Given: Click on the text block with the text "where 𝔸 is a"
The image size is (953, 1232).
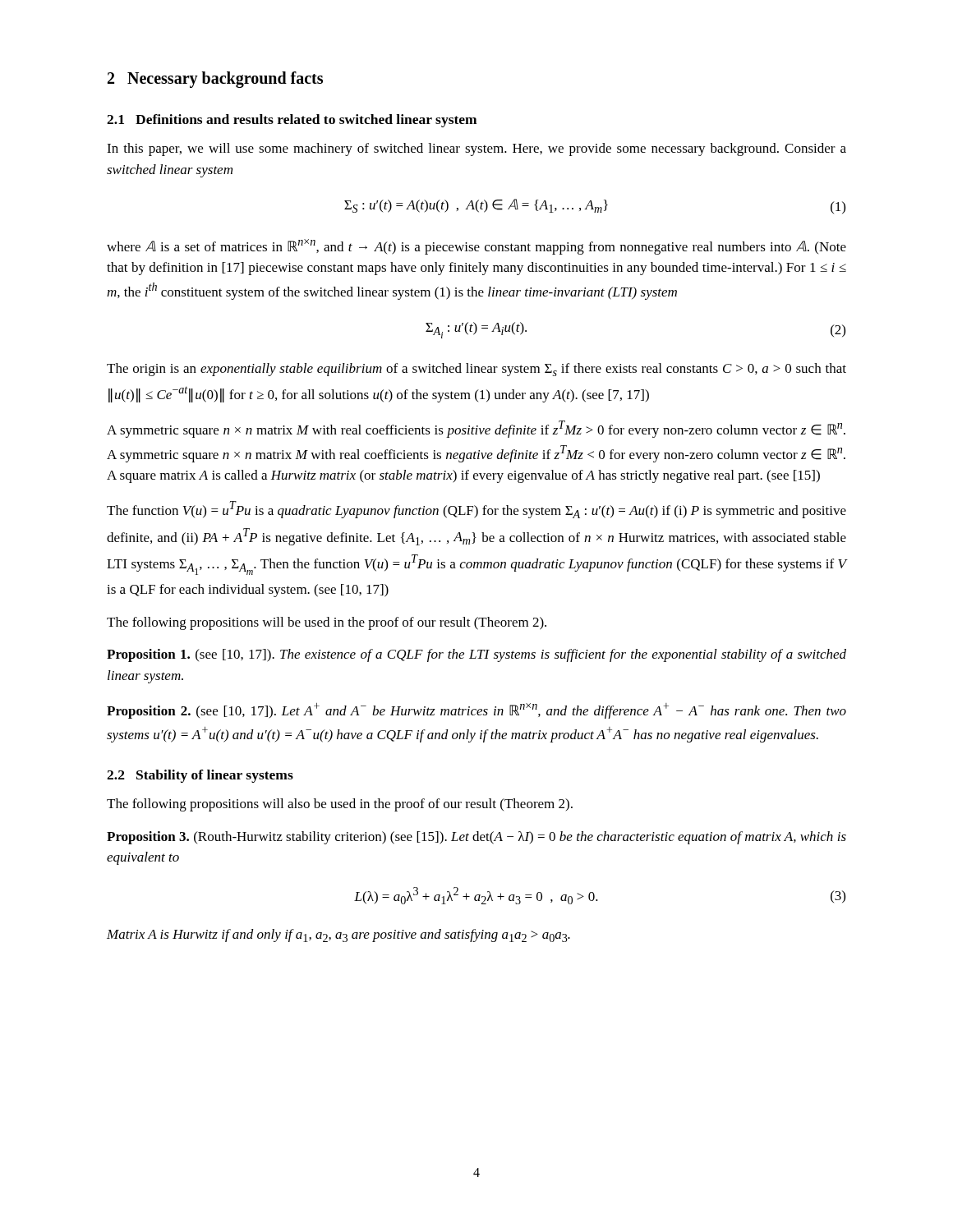Looking at the screenshot, I should 476,268.
